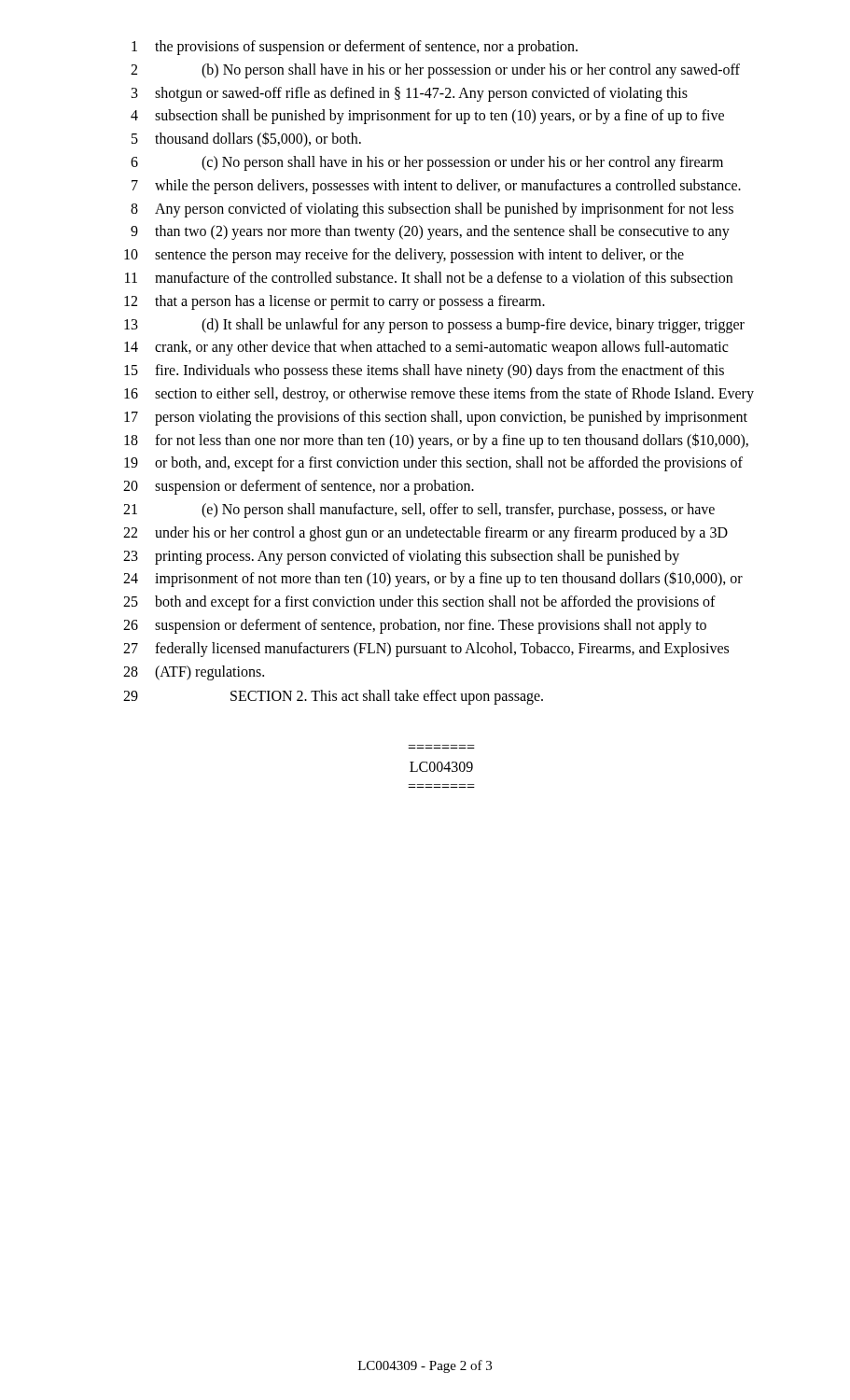Locate the block of text that opens with "9 than two (2) years nor more than"
The height and width of the screenshot is (1400, 850).
point(441,232)
